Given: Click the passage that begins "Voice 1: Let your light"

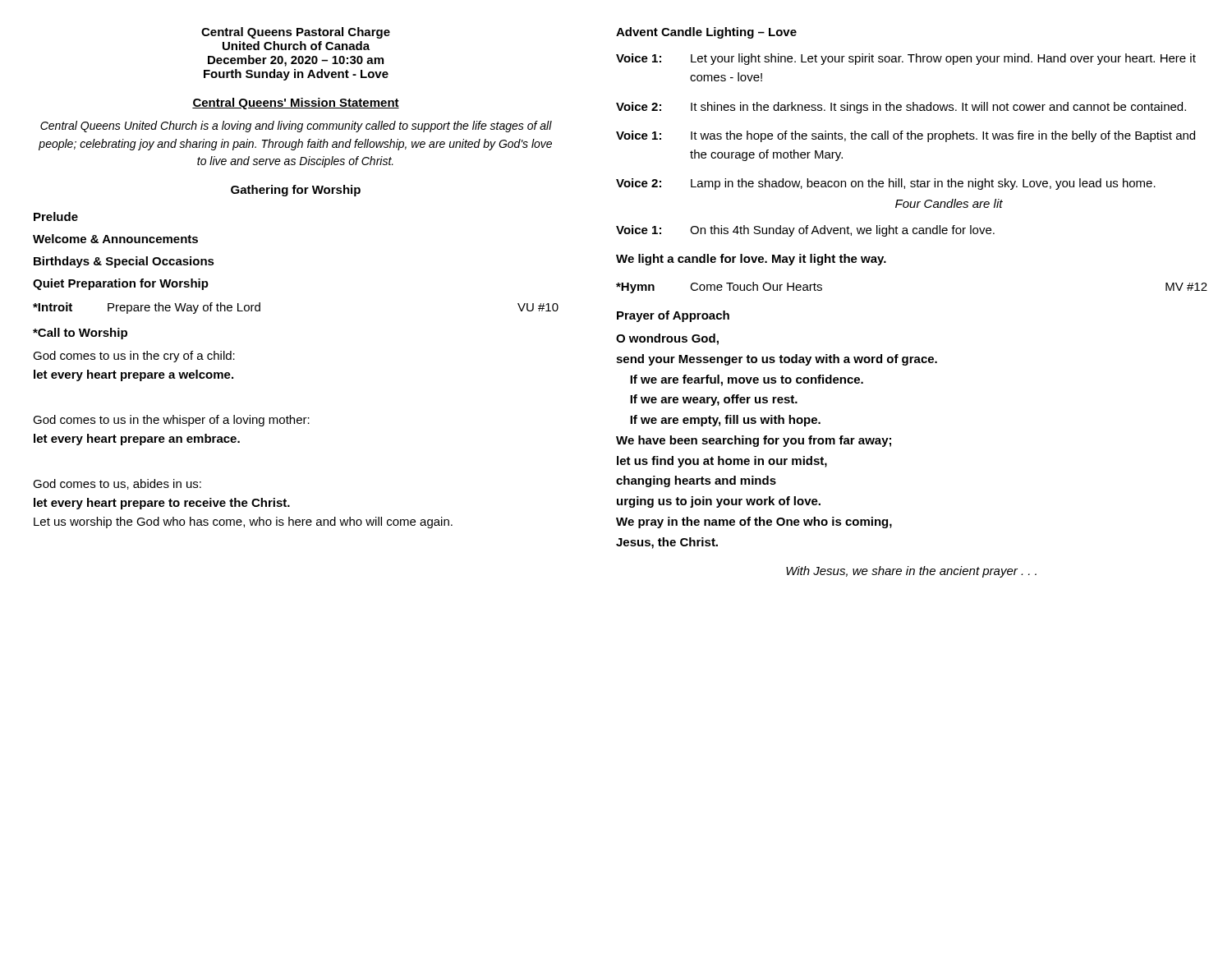Looking at the screenshot, I should pyautogui.click(x=912, y=68).
